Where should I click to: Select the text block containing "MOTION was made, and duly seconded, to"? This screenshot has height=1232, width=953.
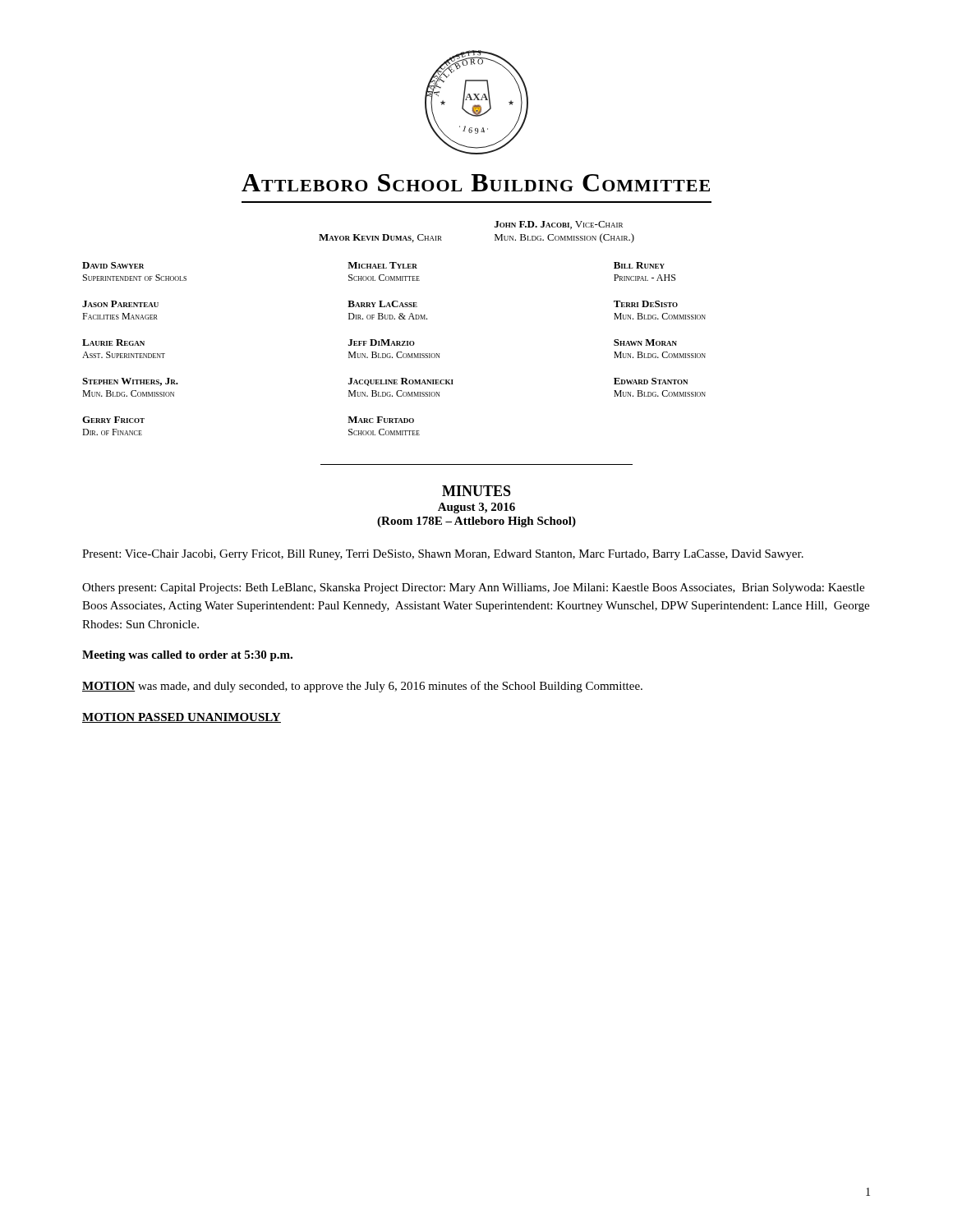363,686
